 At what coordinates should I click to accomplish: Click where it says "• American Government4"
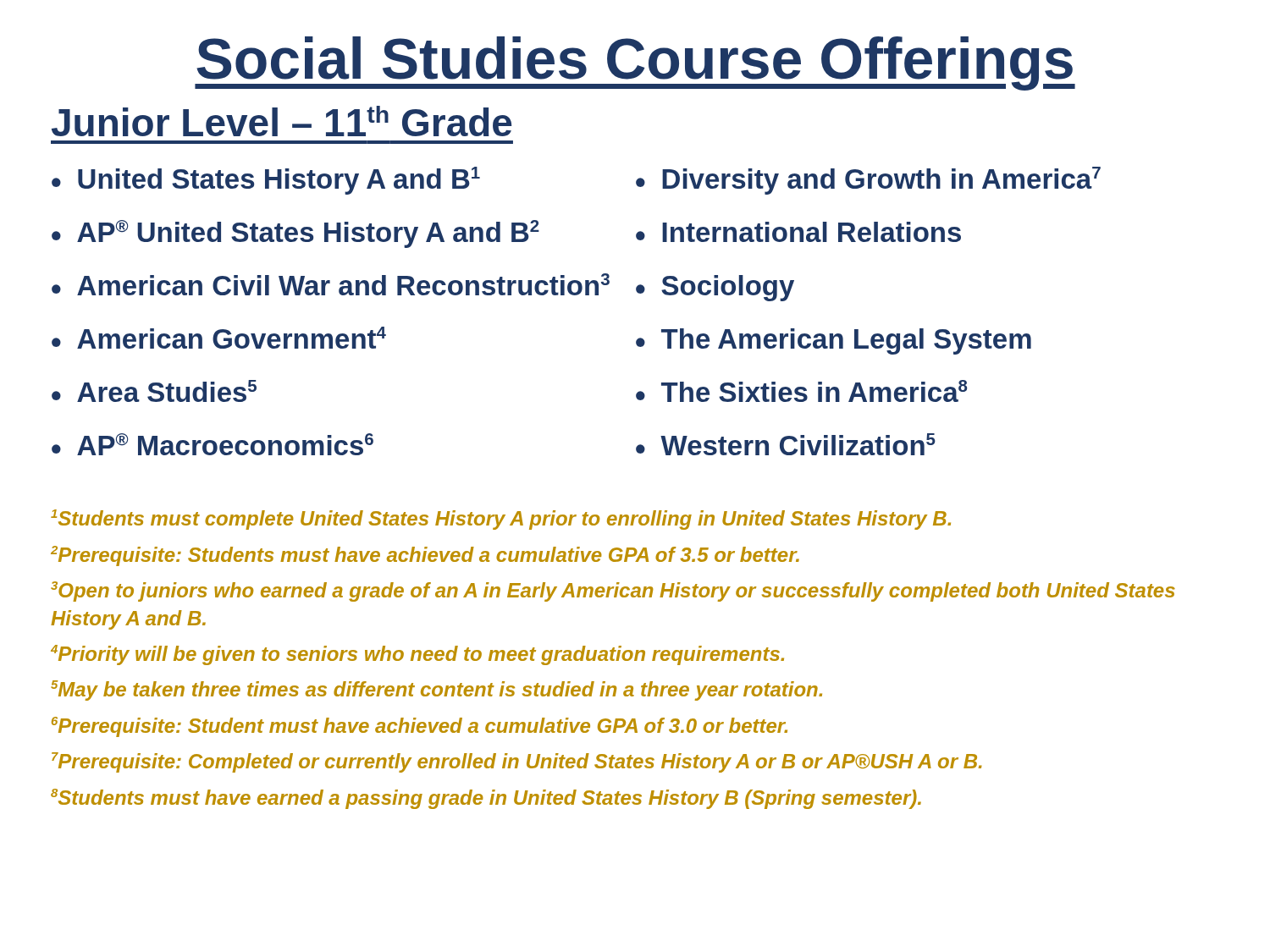pyautogui.click(x=218, y=342)
